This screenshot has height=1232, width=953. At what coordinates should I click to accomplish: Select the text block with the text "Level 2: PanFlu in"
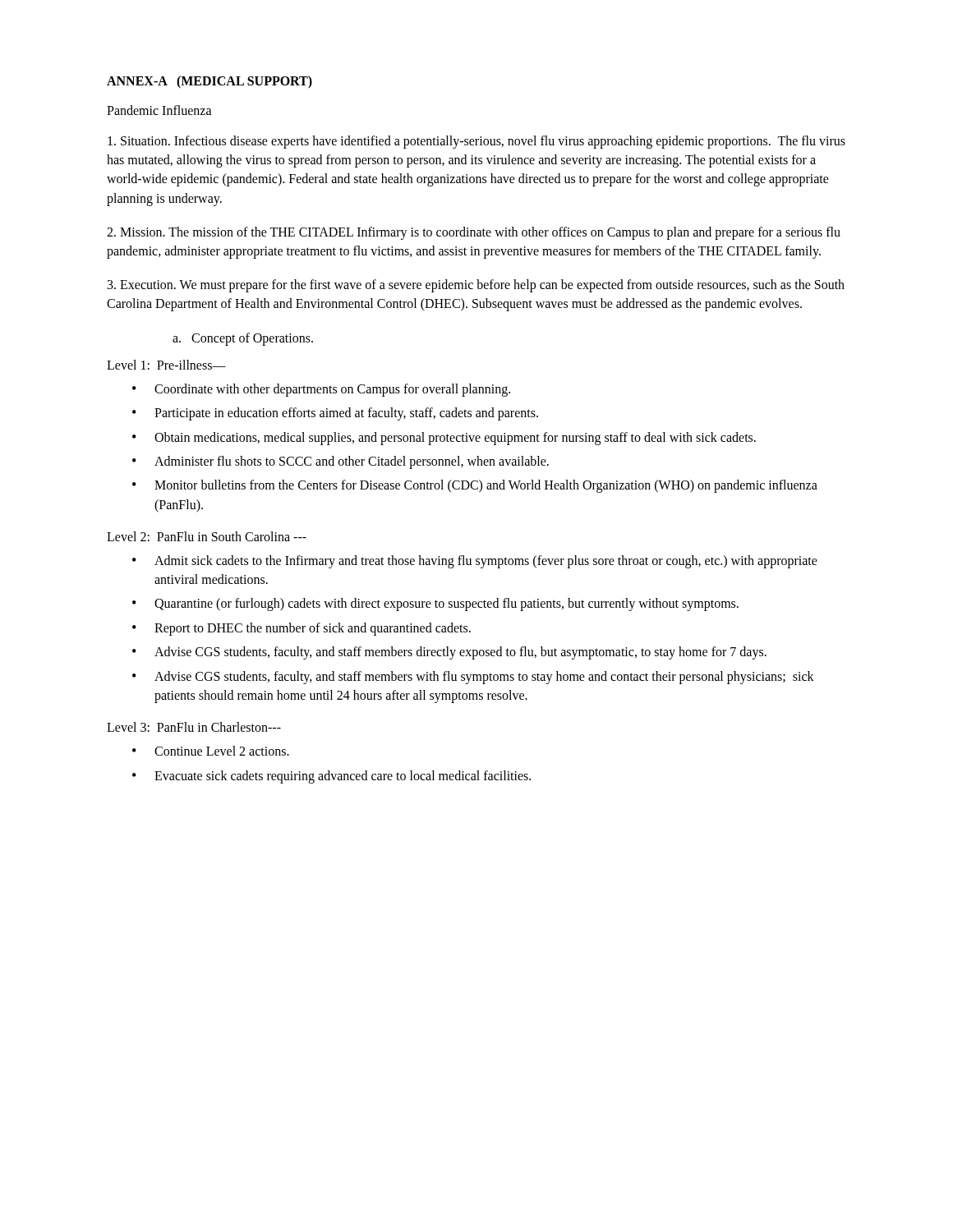(x=207, y=537)
